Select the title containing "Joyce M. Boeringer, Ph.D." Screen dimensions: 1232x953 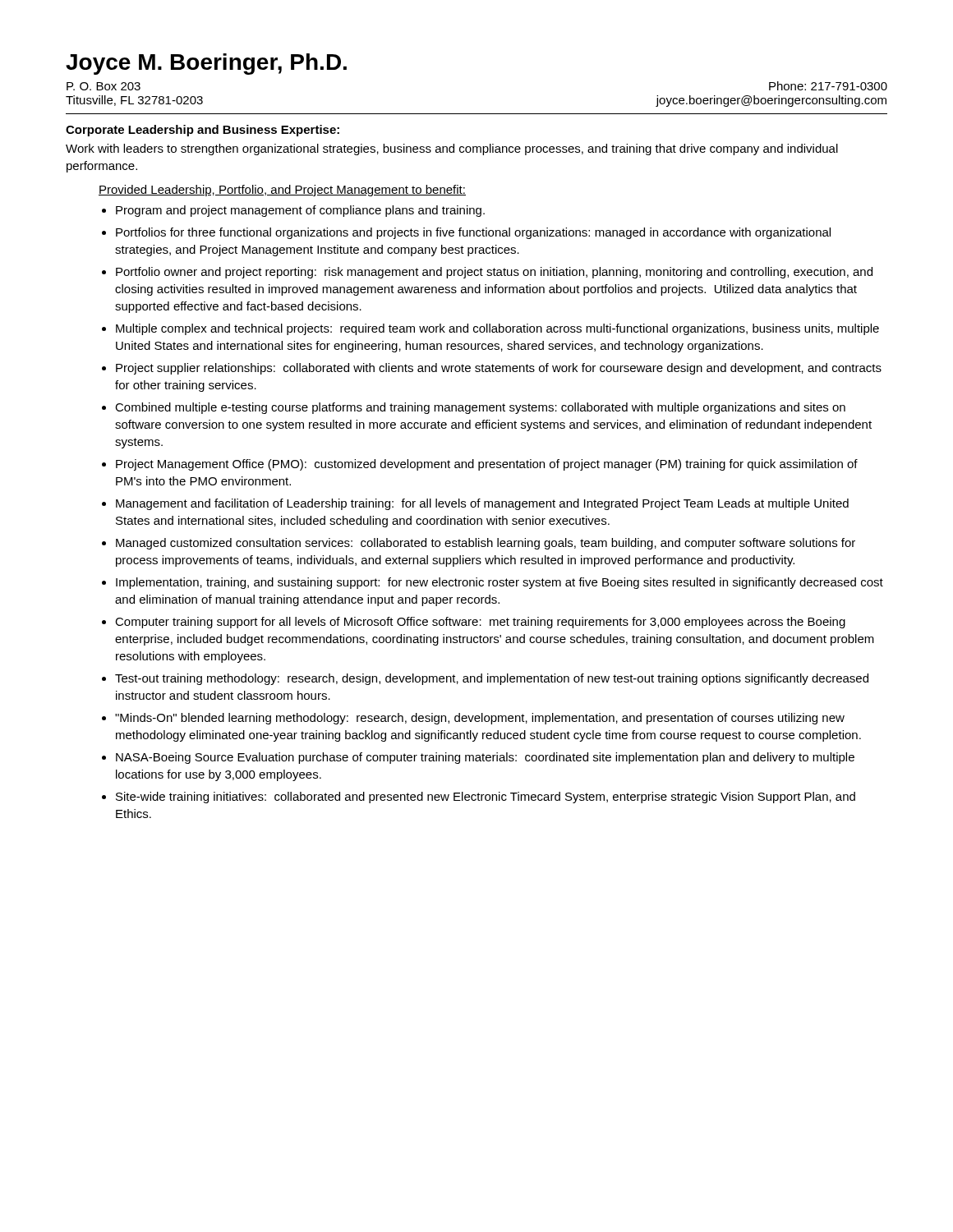tap(206, 64)
